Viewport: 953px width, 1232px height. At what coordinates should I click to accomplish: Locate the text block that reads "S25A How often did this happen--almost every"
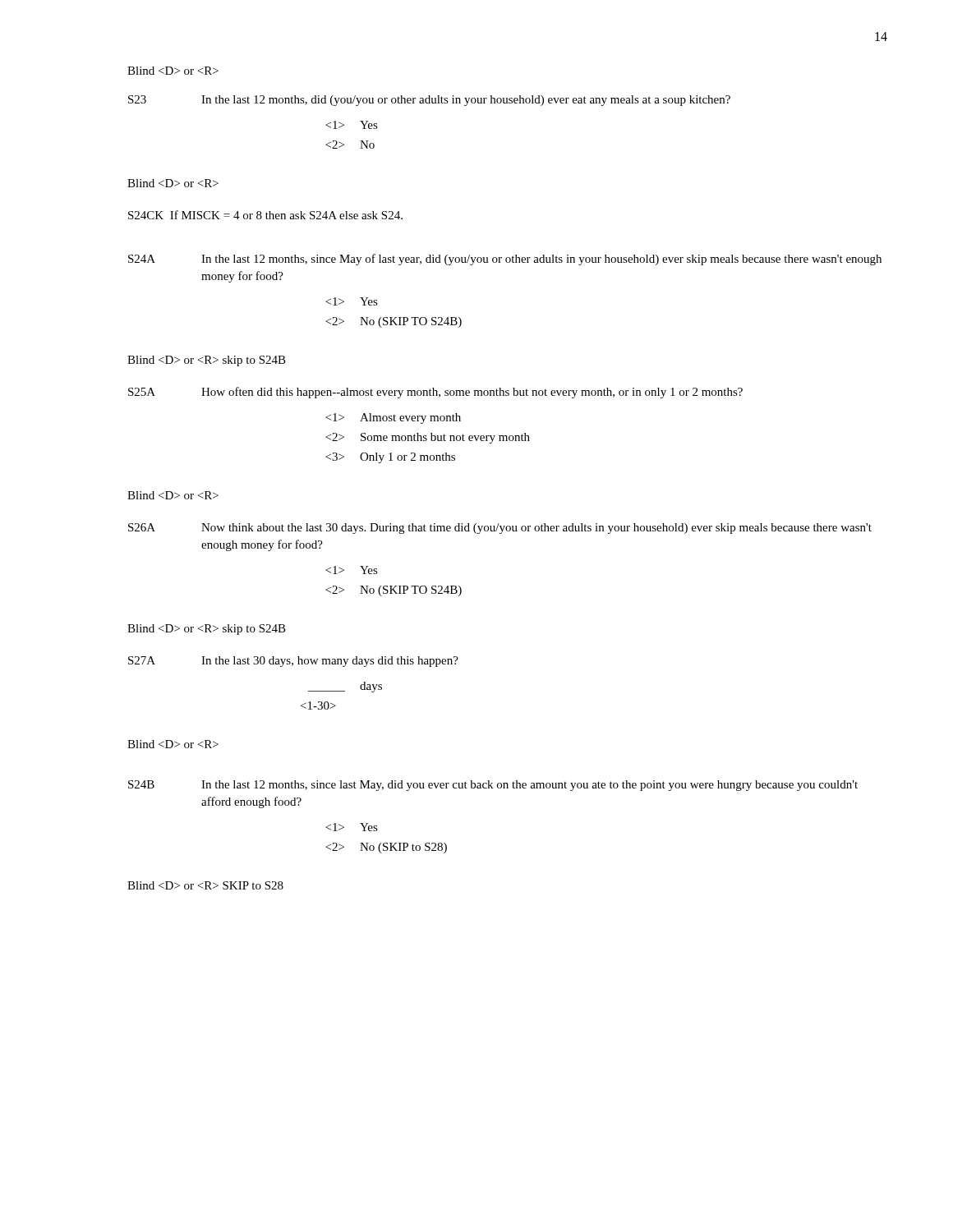(x=507, y=444)
